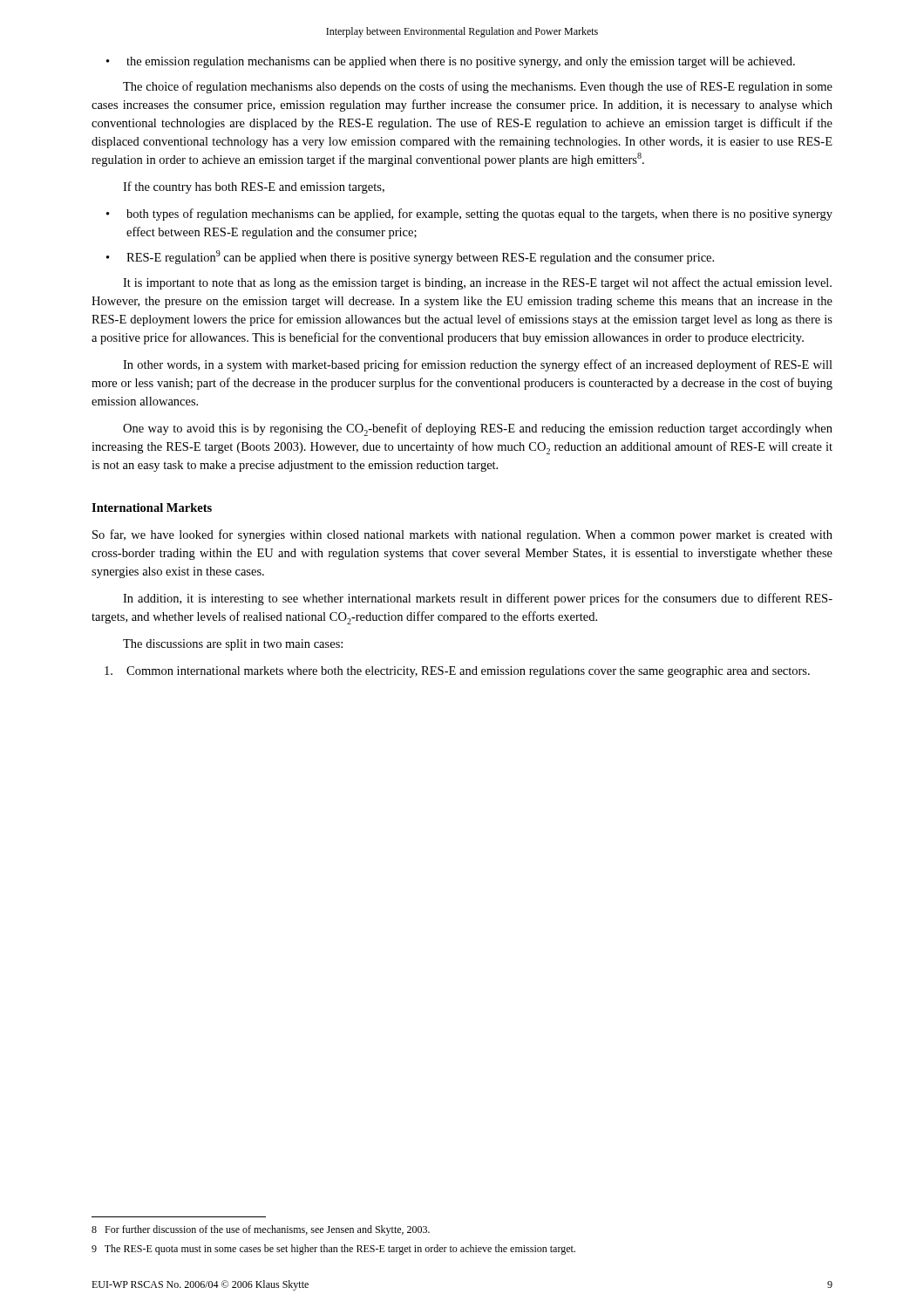Locate the text block starting "The choice of regulation mechanisms also"
924x1308 pixels.
tap(462, 123)
